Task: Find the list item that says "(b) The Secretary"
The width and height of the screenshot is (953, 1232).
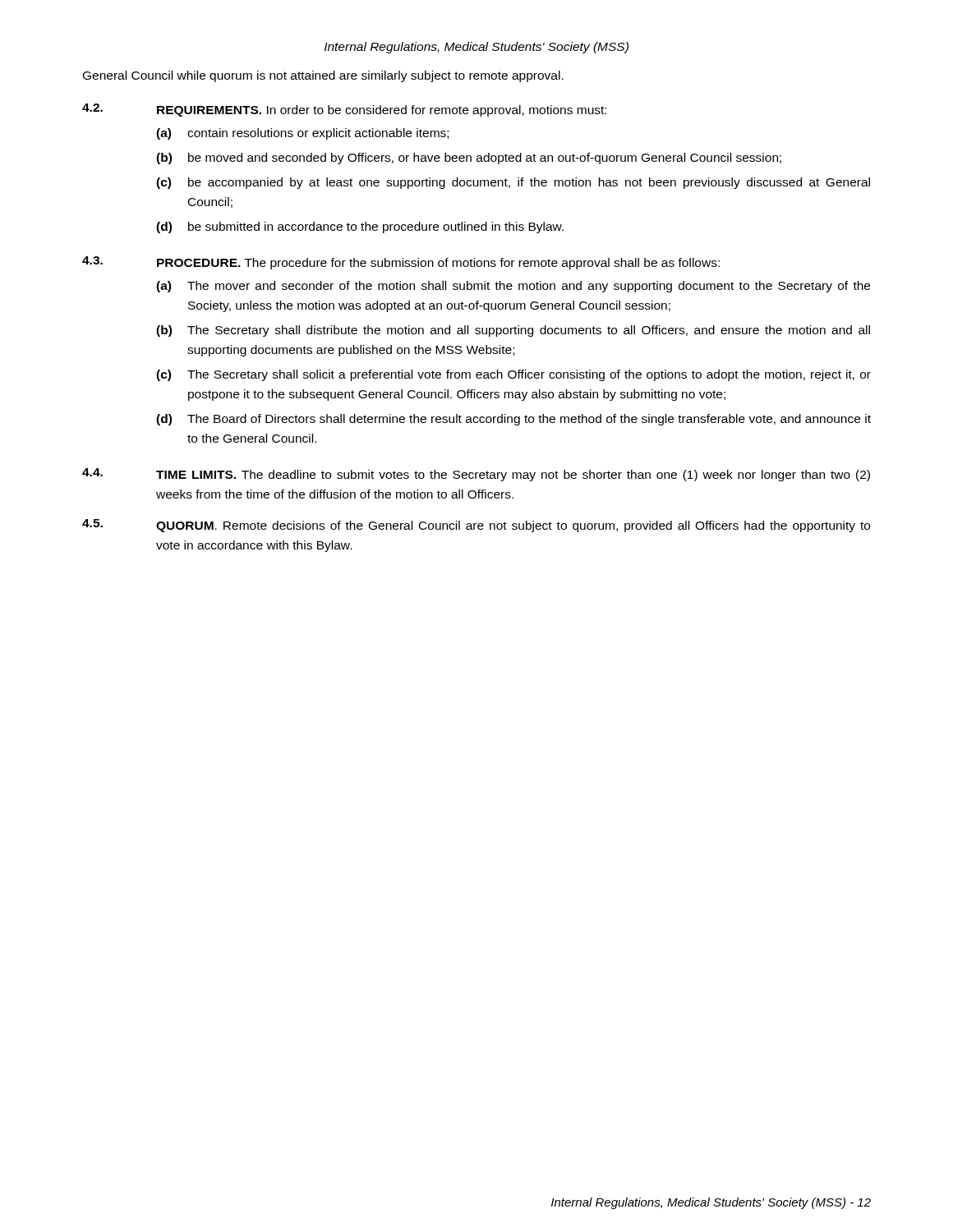Action: [x=513, y=340]
